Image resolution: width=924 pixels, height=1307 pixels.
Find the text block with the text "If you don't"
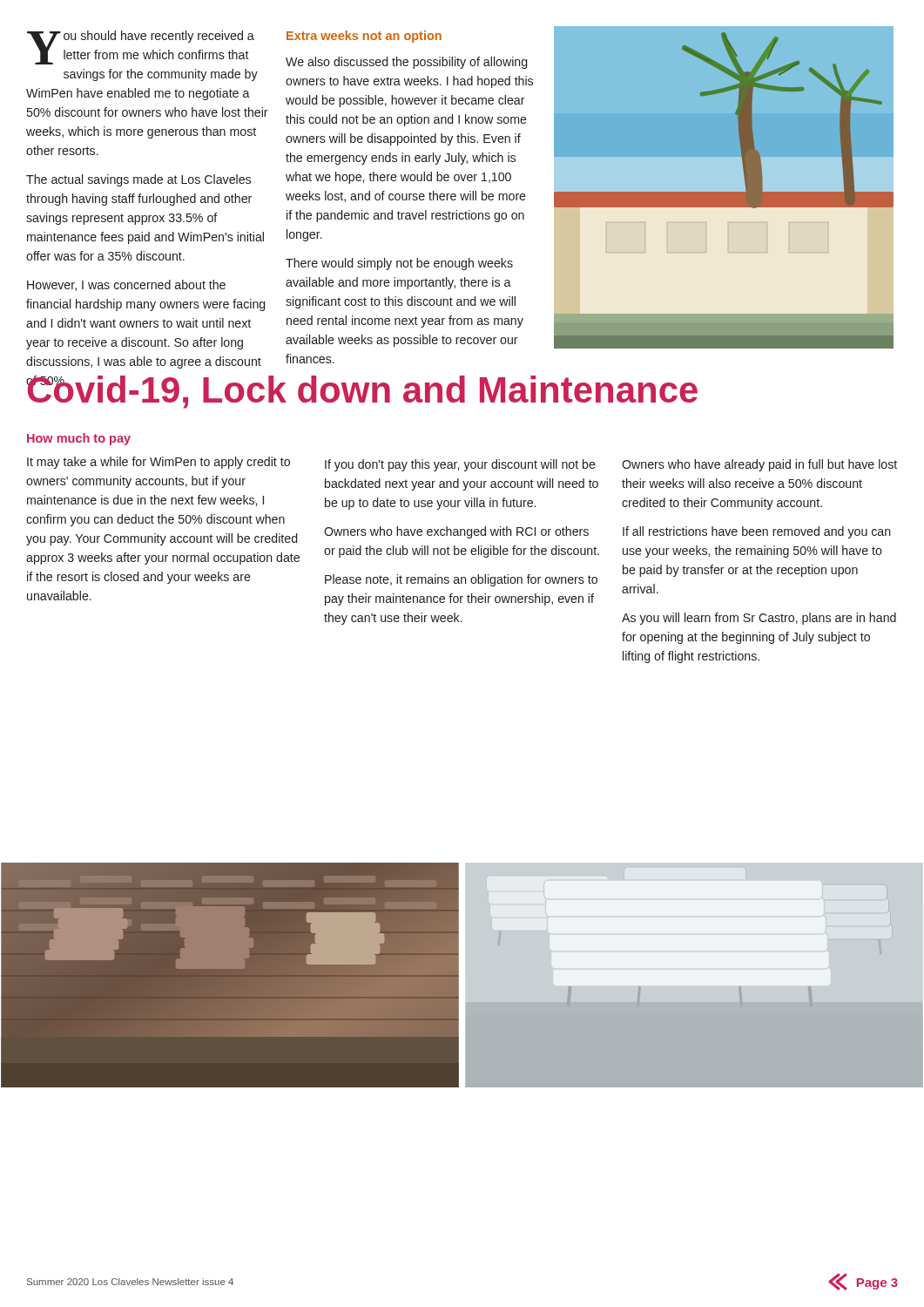463,541
